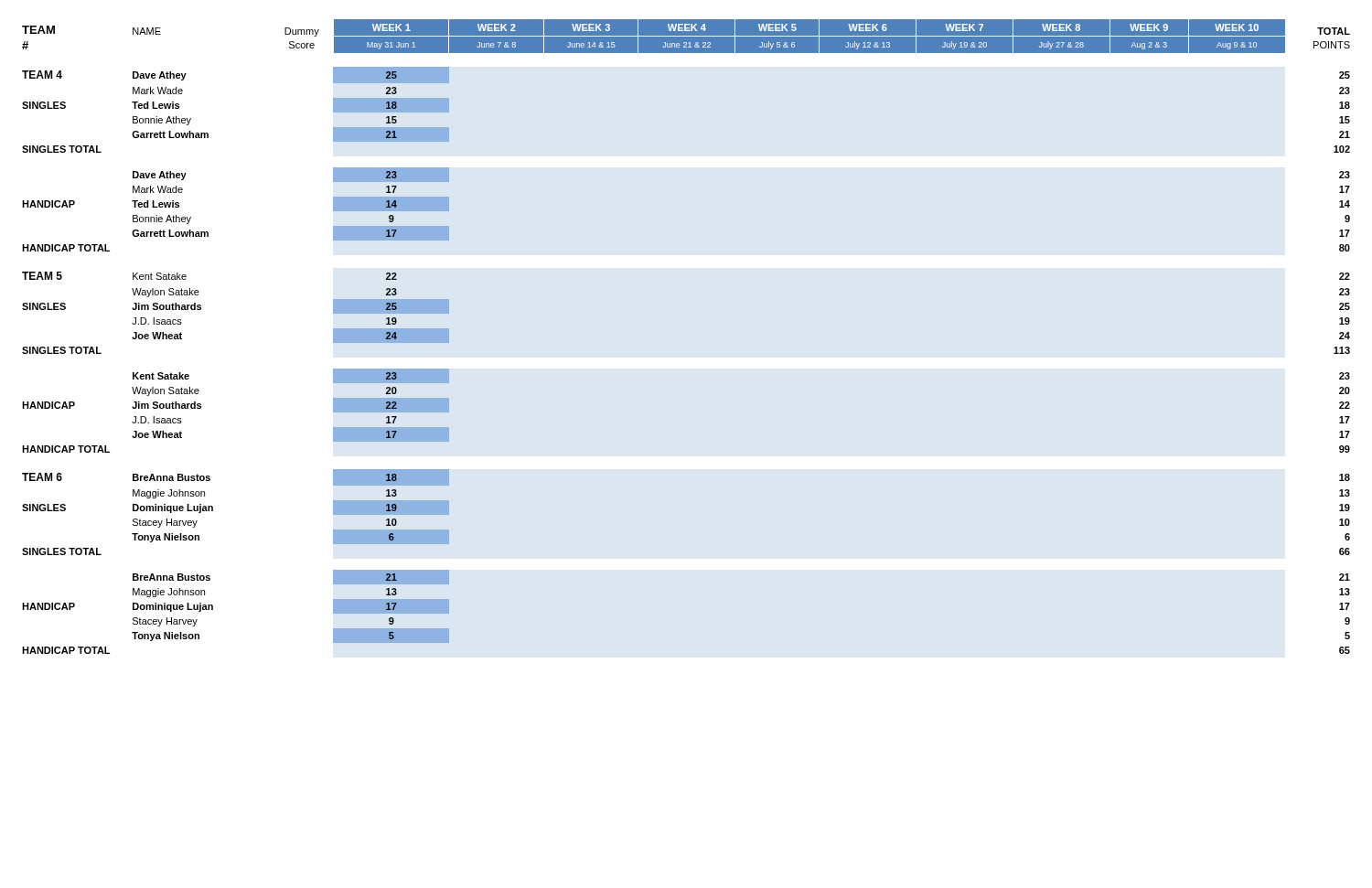Find the table that mentions "HANDICAP TOTAL 80"

click(x=686, y=248)
